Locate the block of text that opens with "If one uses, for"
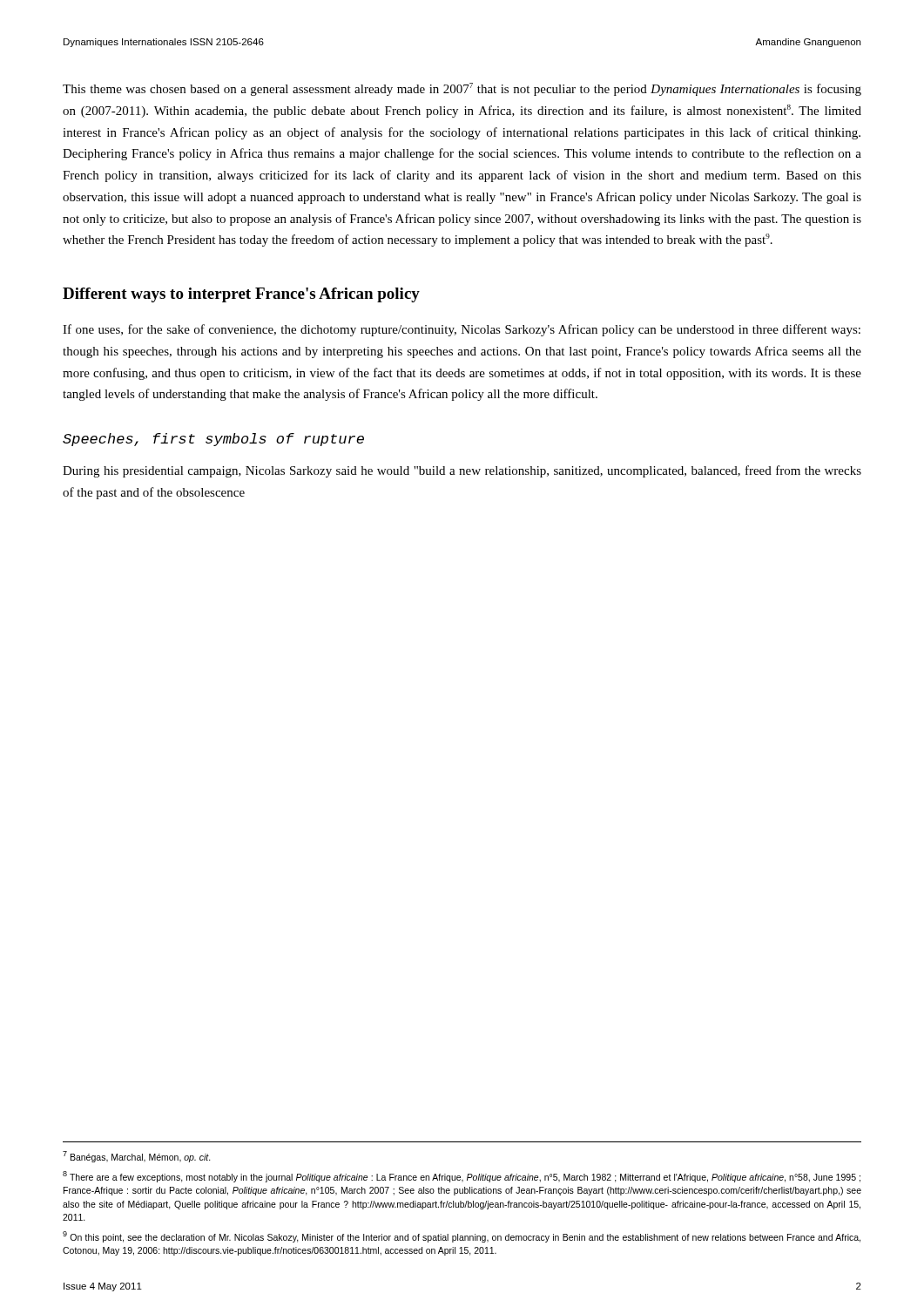924x1307 pixels. 462,362
